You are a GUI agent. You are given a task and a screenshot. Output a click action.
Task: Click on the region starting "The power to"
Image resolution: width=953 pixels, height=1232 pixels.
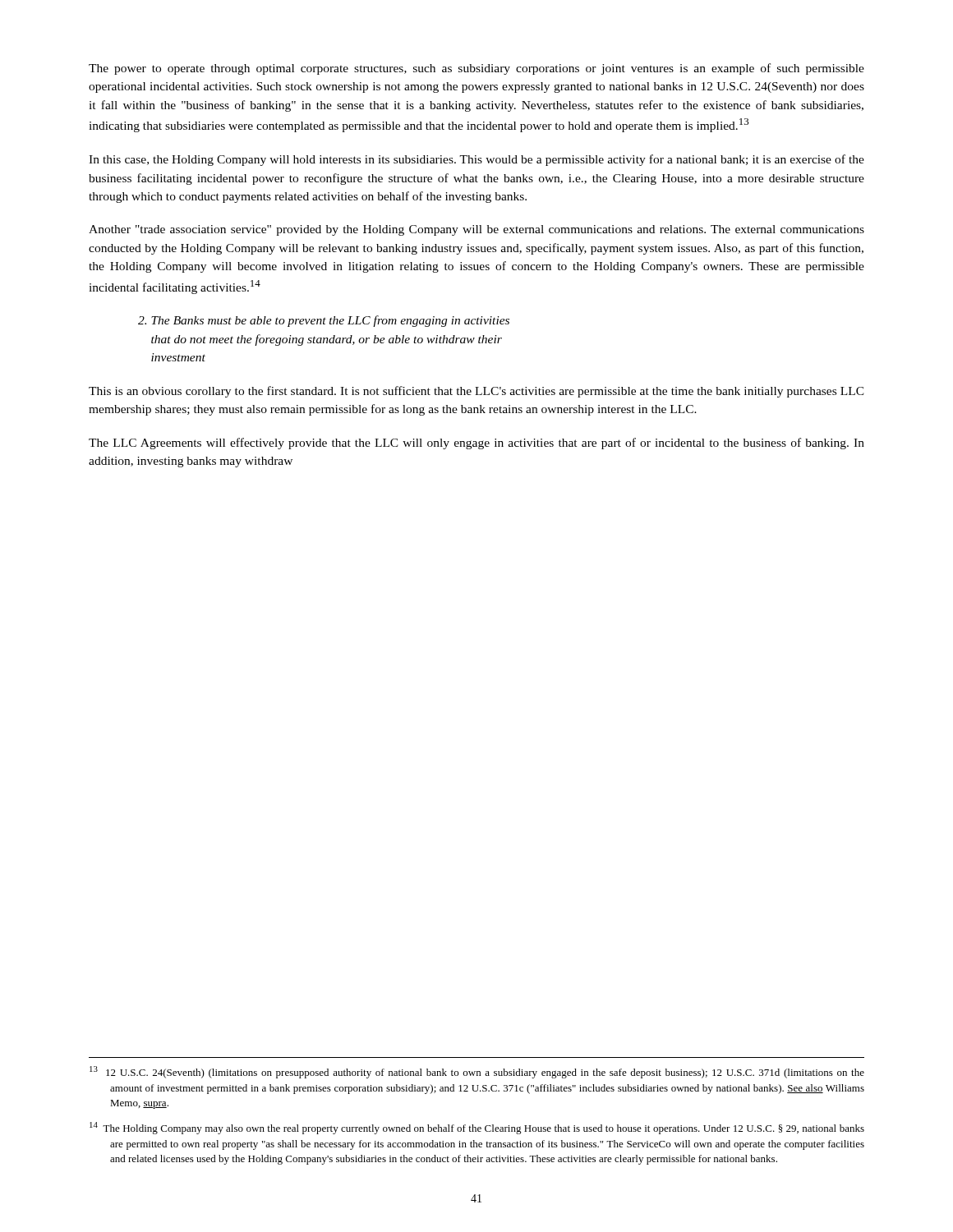point(476,97)
